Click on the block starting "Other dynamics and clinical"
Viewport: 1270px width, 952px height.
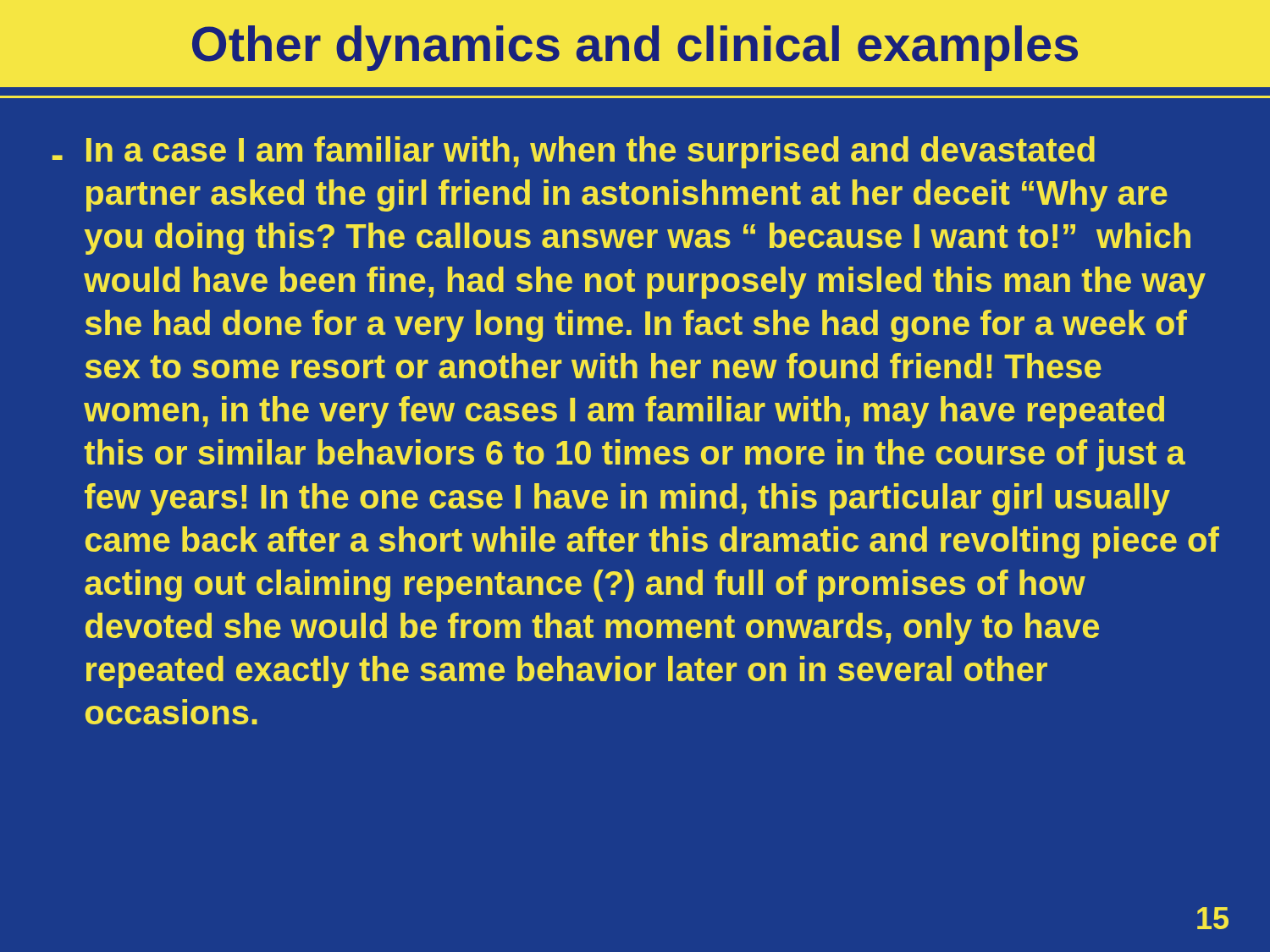click(x=635, y=44)
